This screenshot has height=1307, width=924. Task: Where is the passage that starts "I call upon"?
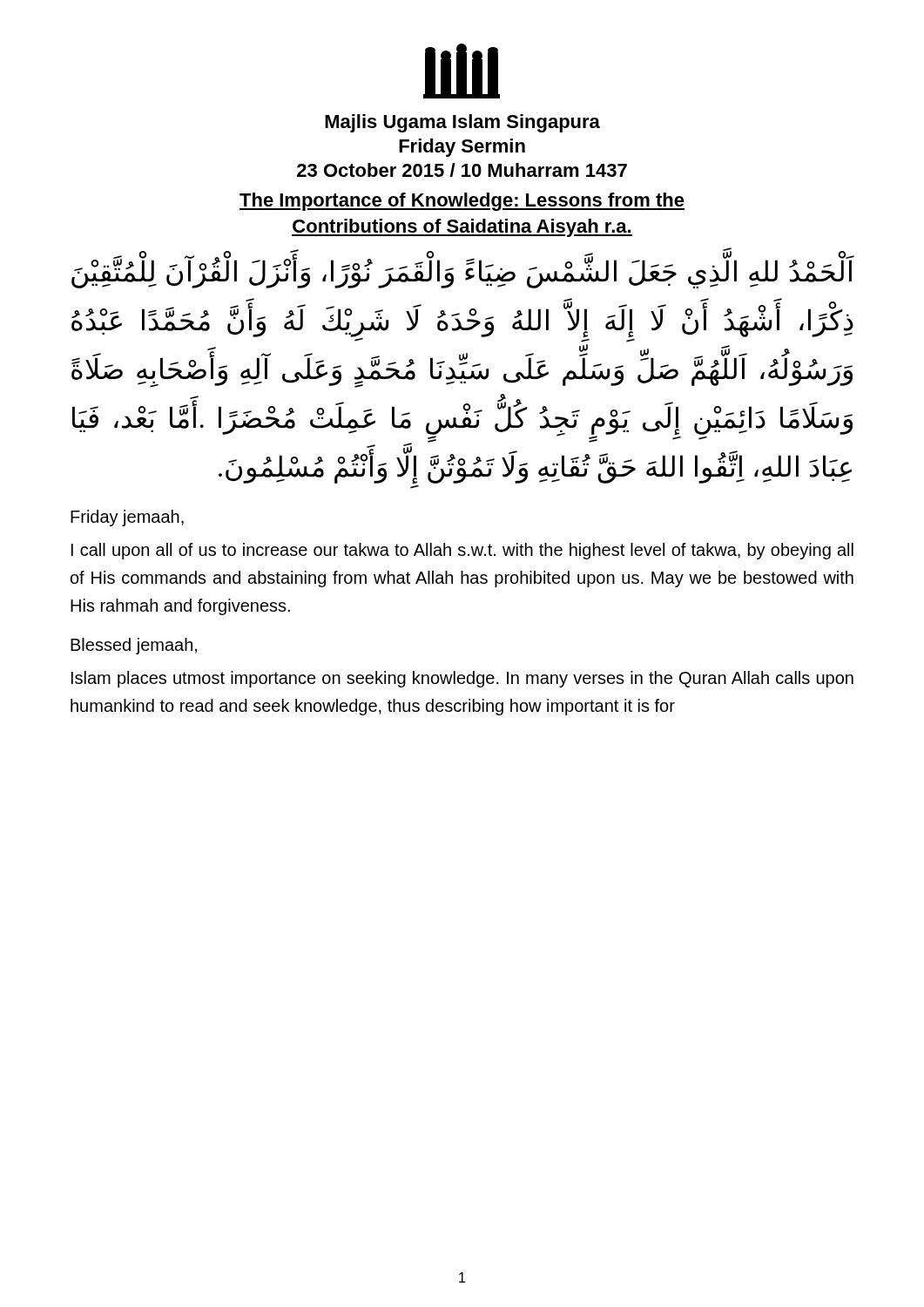[462, 578]
